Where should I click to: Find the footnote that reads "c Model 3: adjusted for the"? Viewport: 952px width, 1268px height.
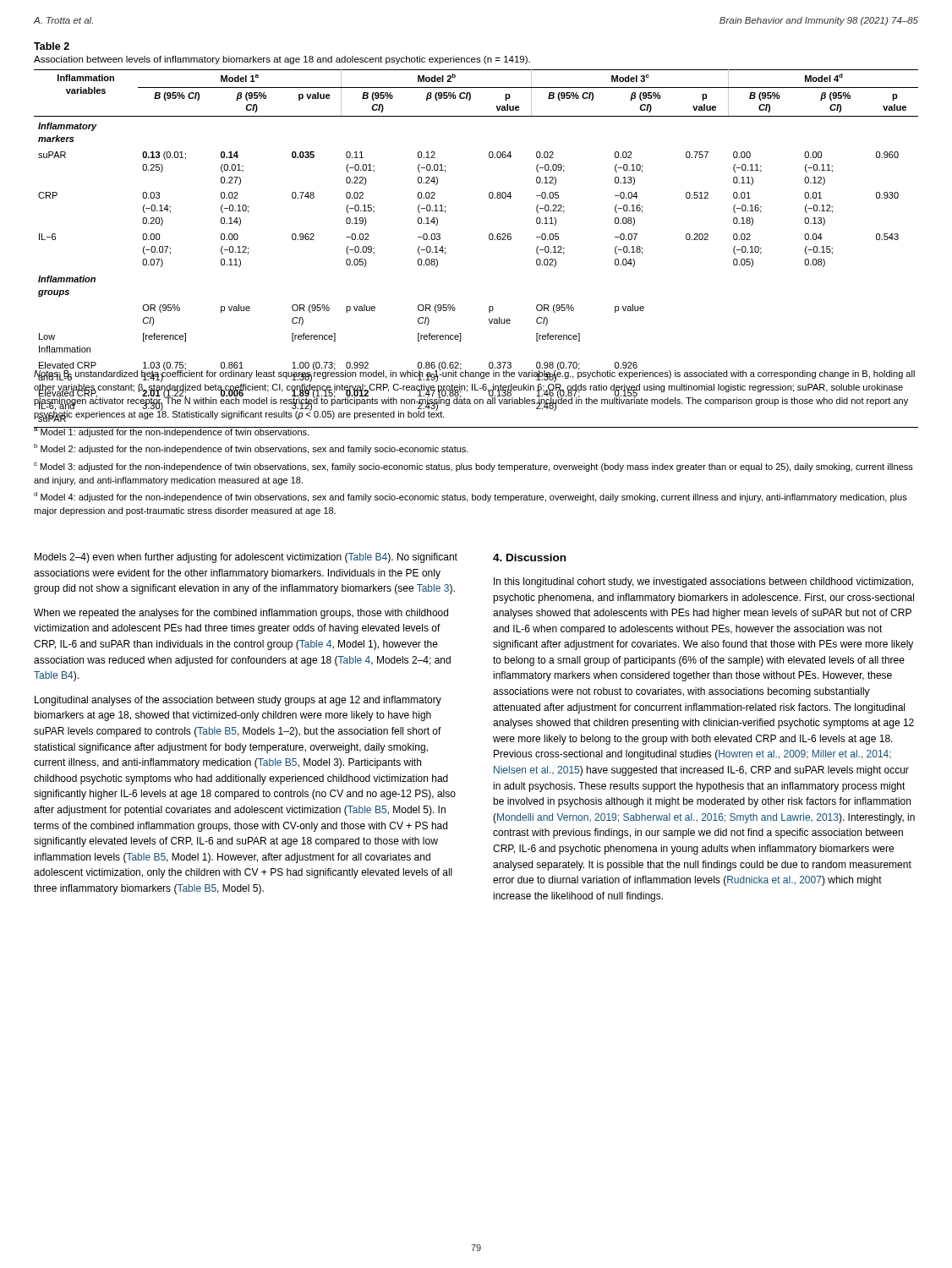[x=476, y=473]
